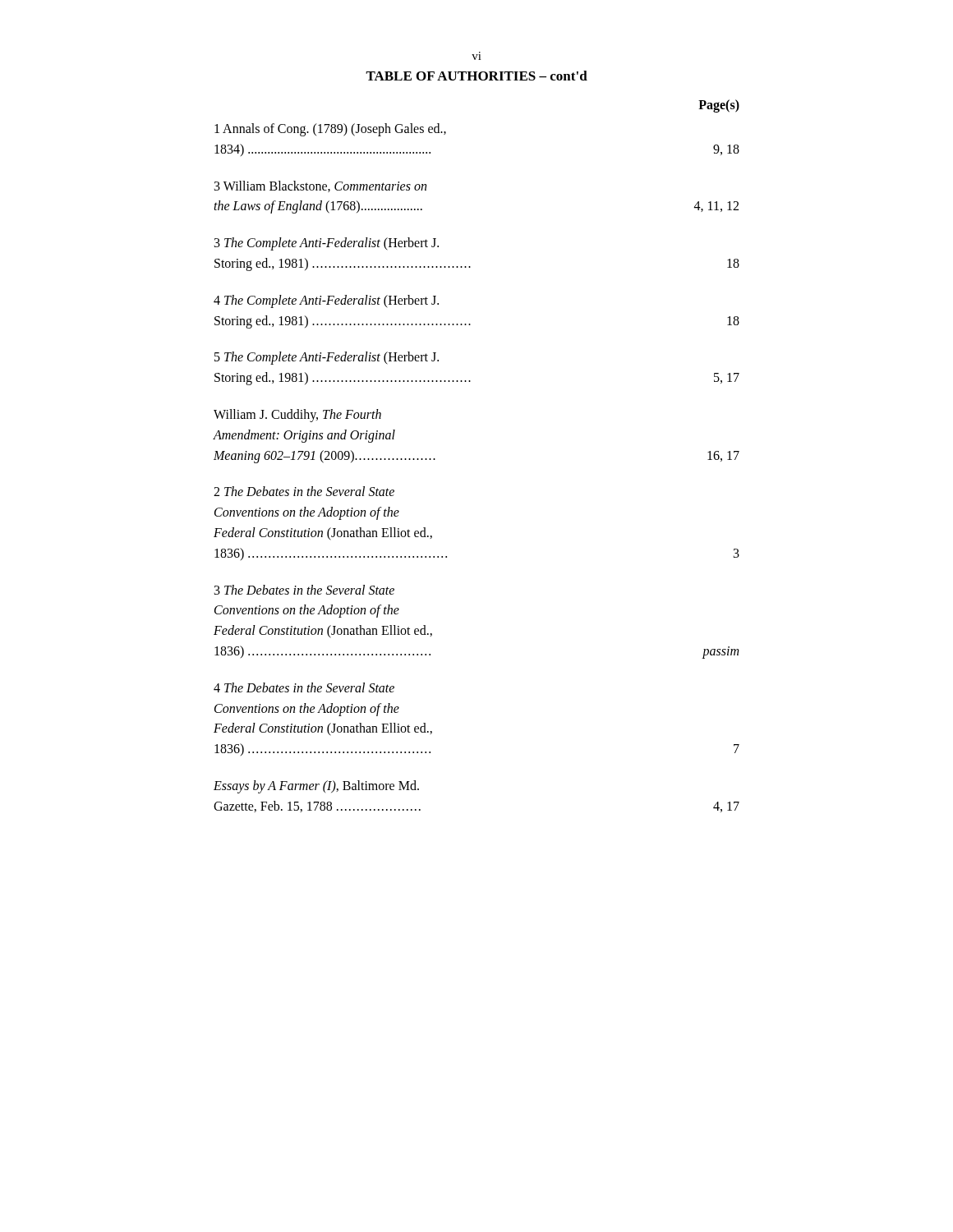Image resolution: width=953 pixels, height=1232 pixels.
Task: Where does it say "TABLE OF AUTHORITIES – cont'd"?
Action: click(x=476, y=76)
